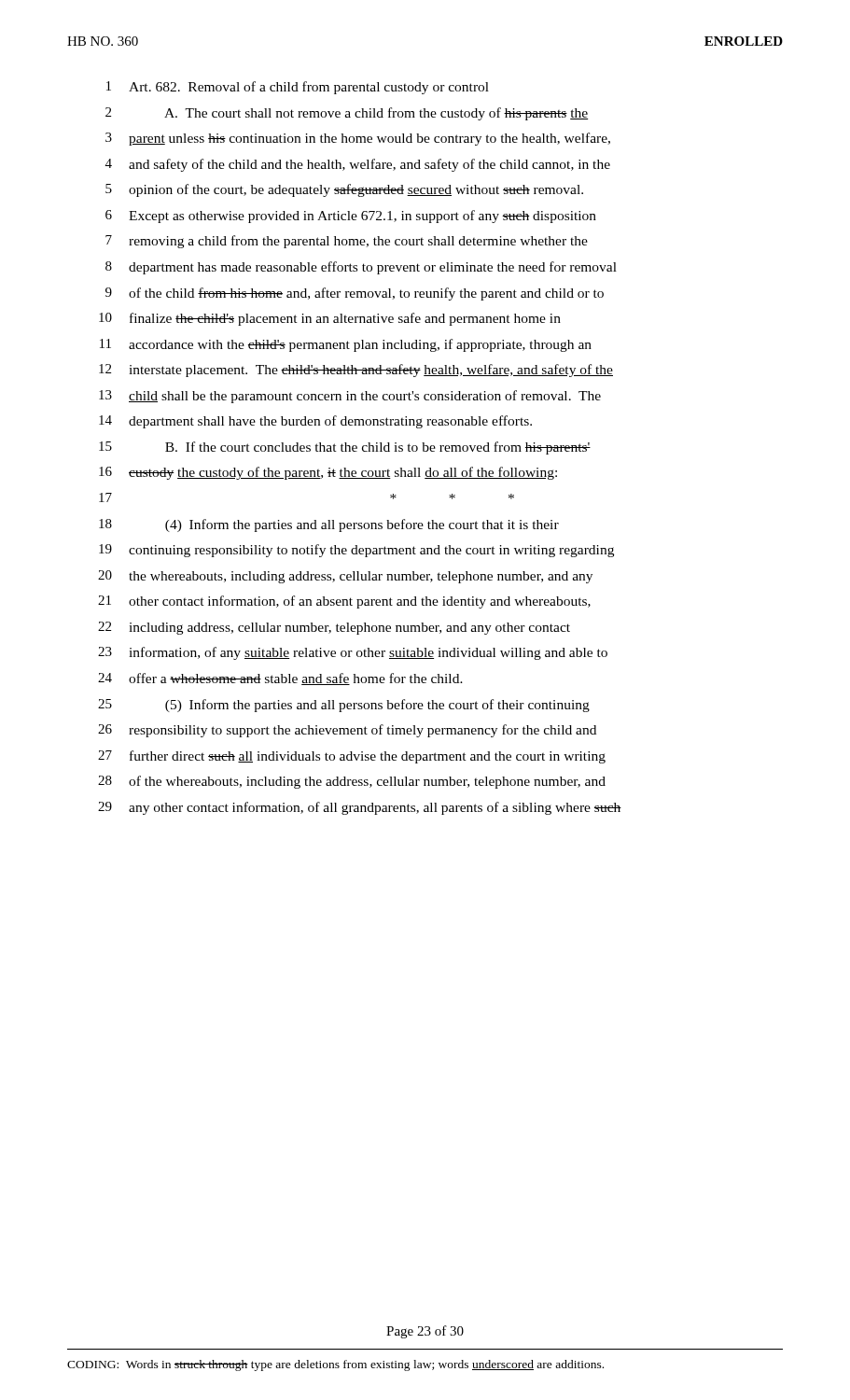The image size is (850, 1400).
Task: Find the text block containing "12 interstate placement. The child's health"
Action: pos(425,370)
